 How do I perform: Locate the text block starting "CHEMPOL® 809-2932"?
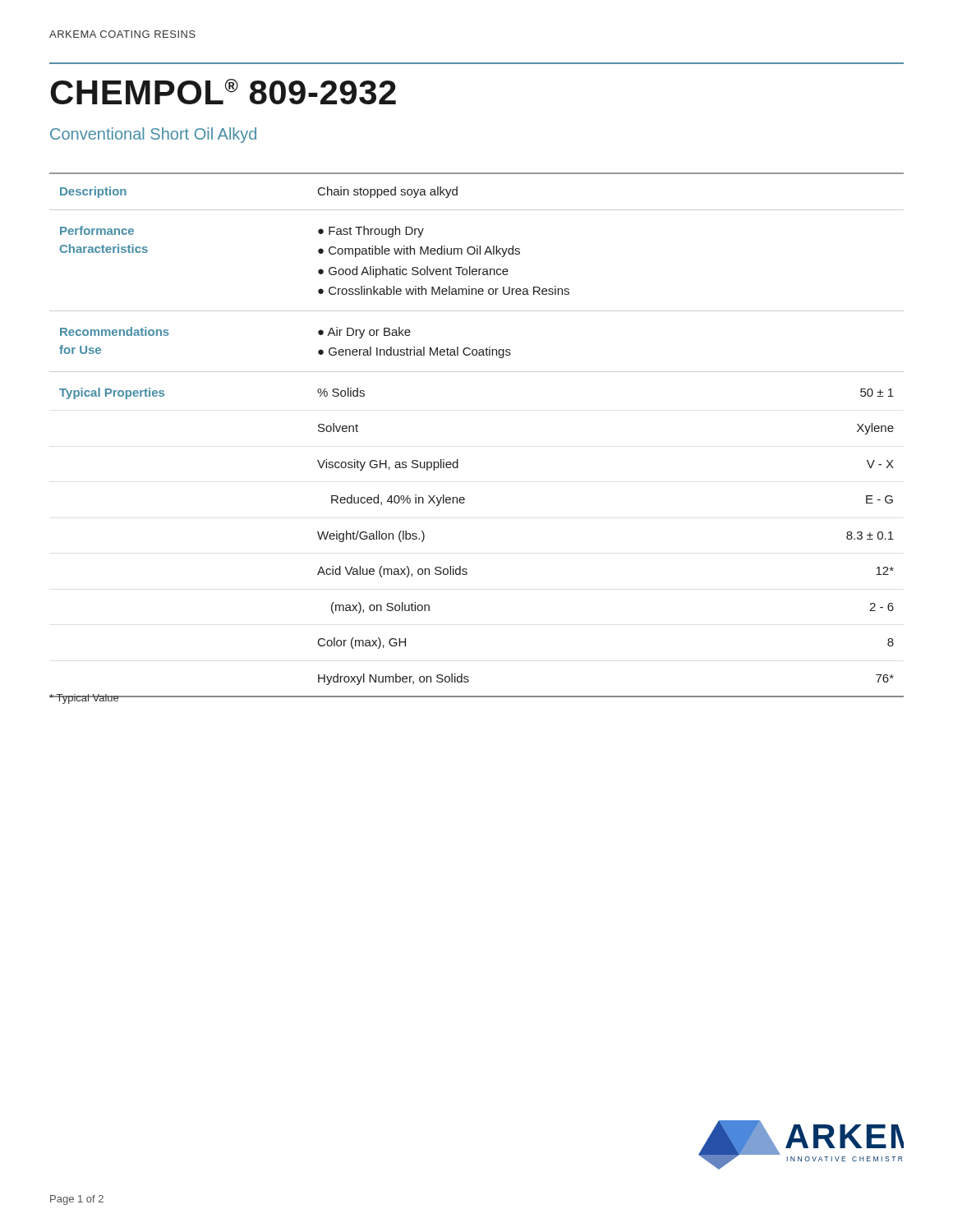click(223, 93)
